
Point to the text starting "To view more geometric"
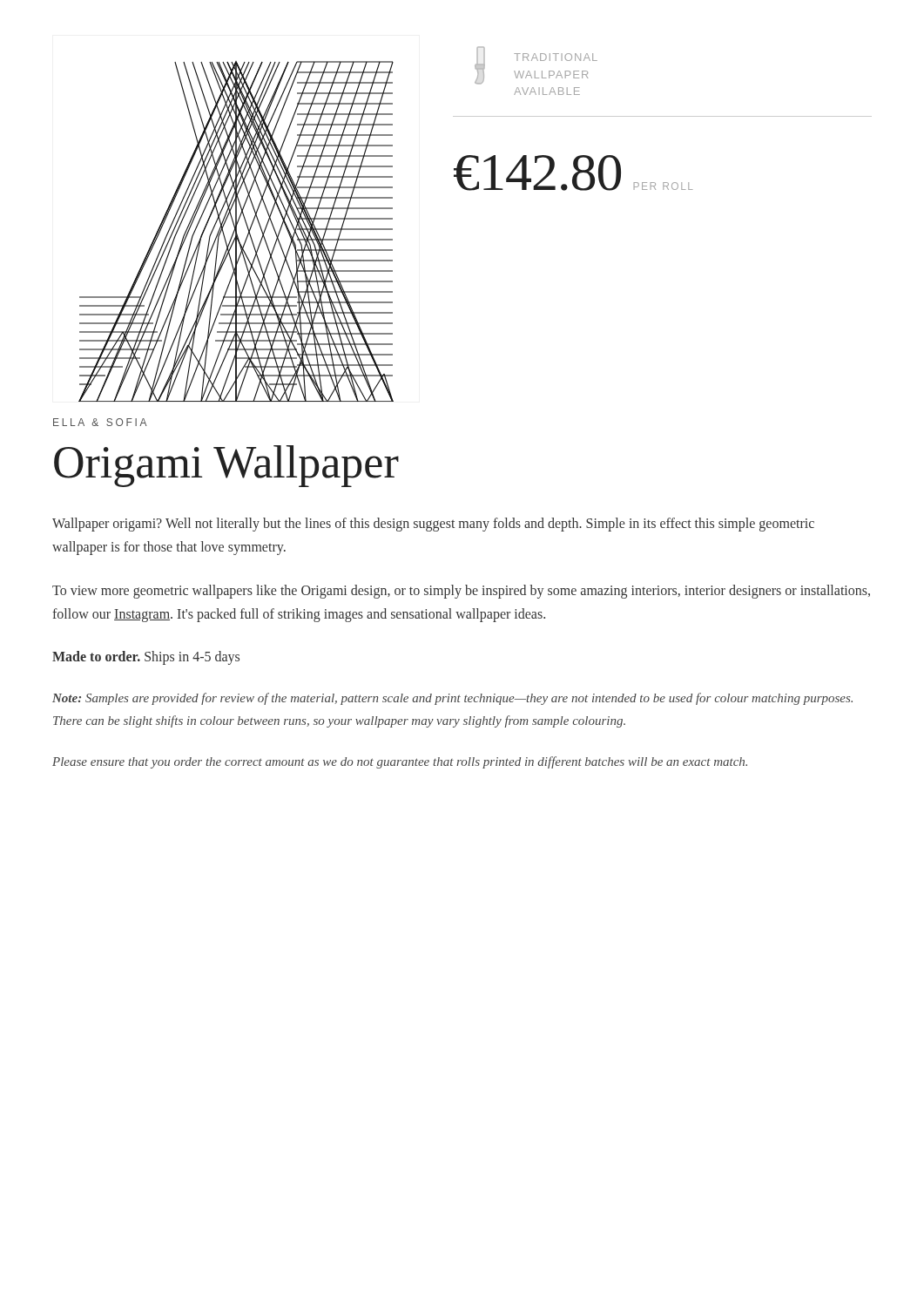tap(462, 602)
